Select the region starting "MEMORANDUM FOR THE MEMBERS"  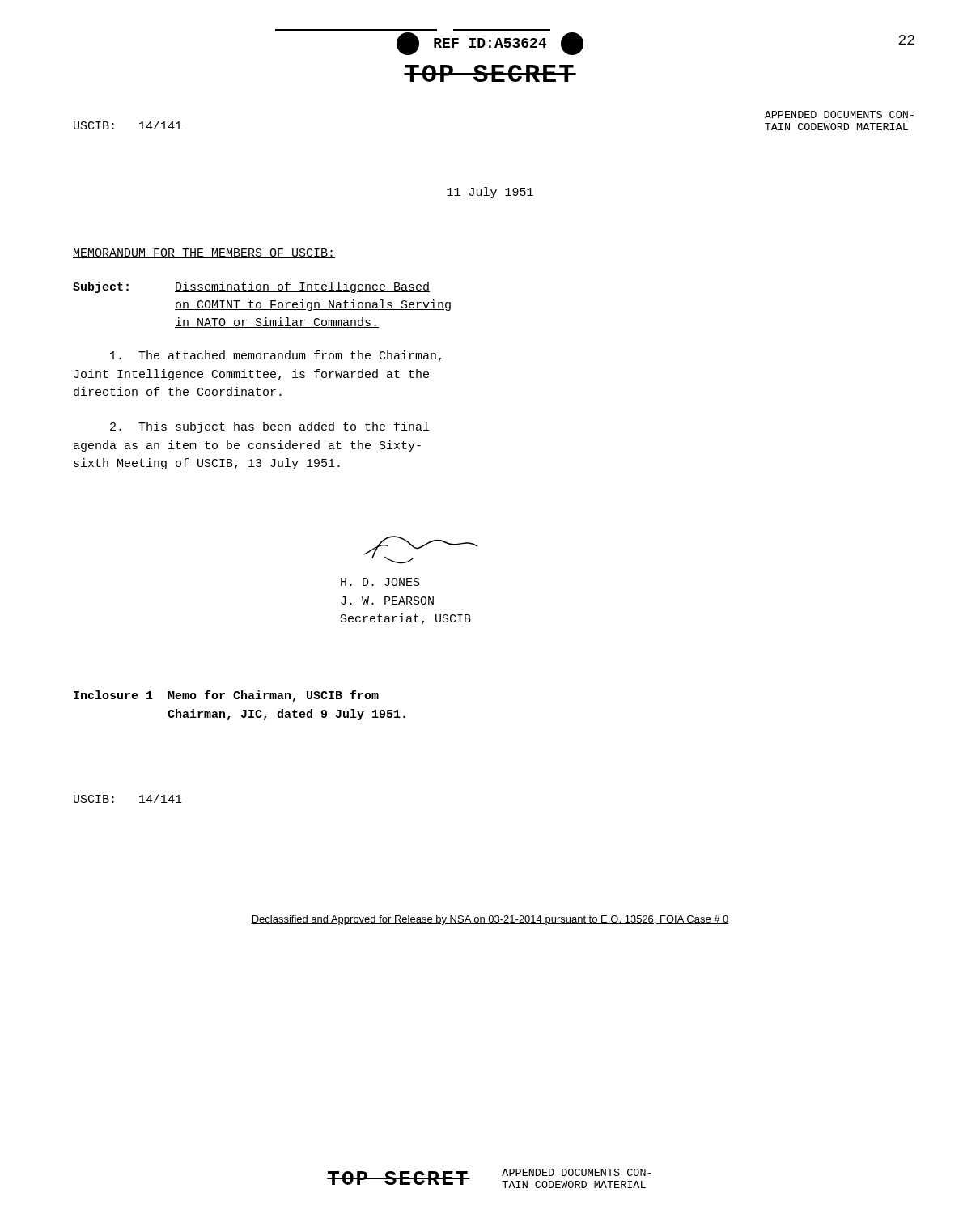204,254
